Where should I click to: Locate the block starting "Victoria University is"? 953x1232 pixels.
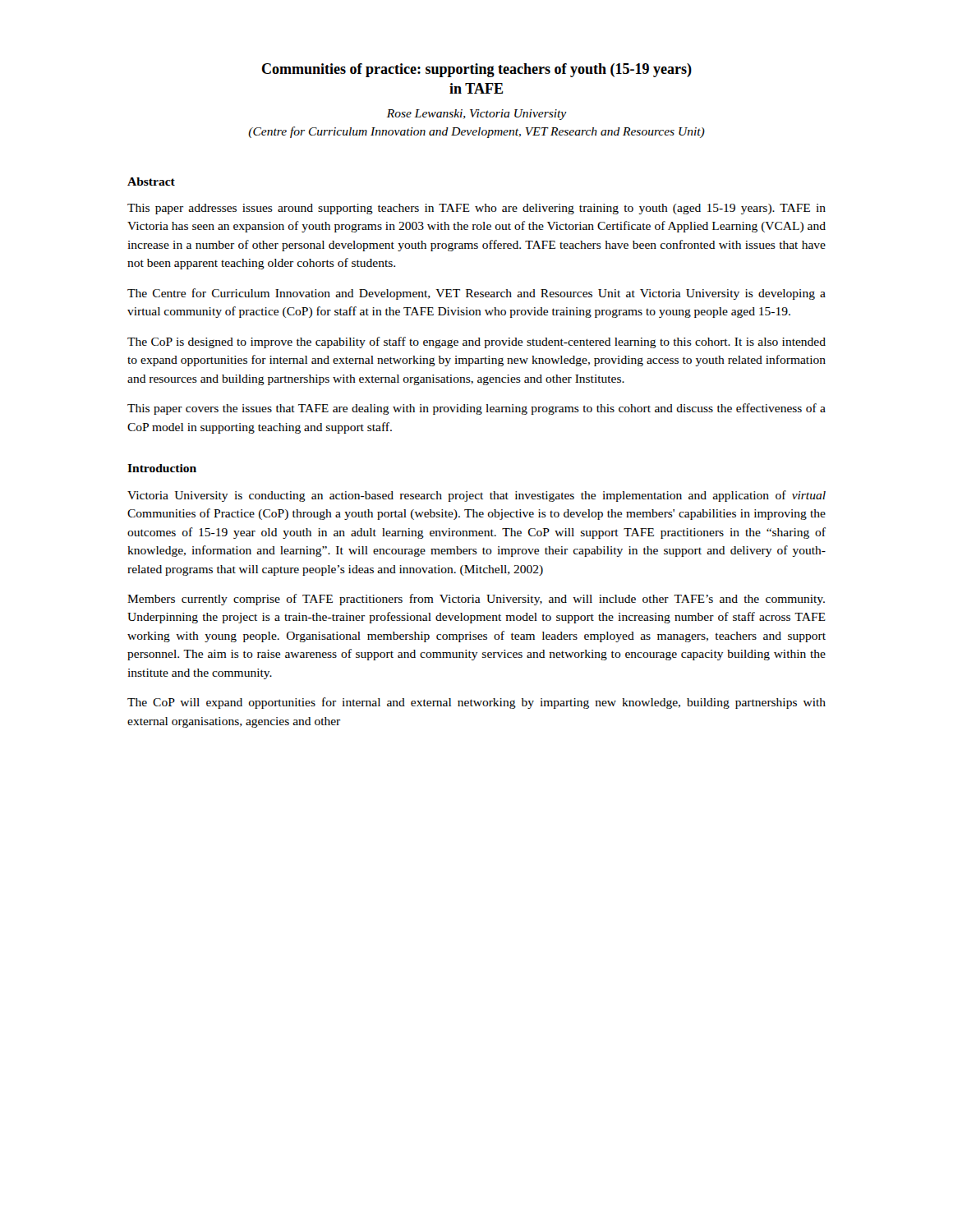tap(476, 532)
